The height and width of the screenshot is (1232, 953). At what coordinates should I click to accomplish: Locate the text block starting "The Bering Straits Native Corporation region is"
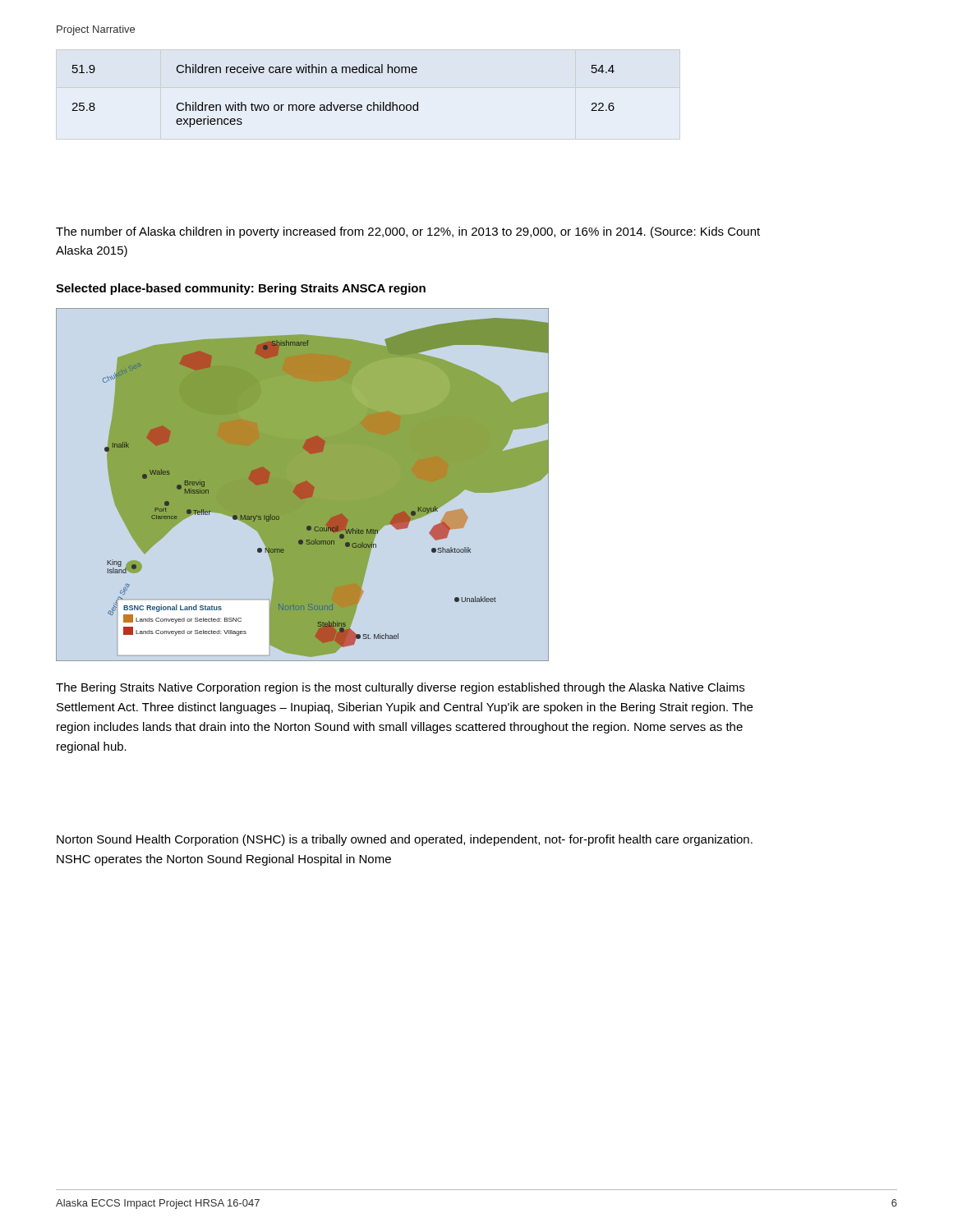click(x=405, y=717)
